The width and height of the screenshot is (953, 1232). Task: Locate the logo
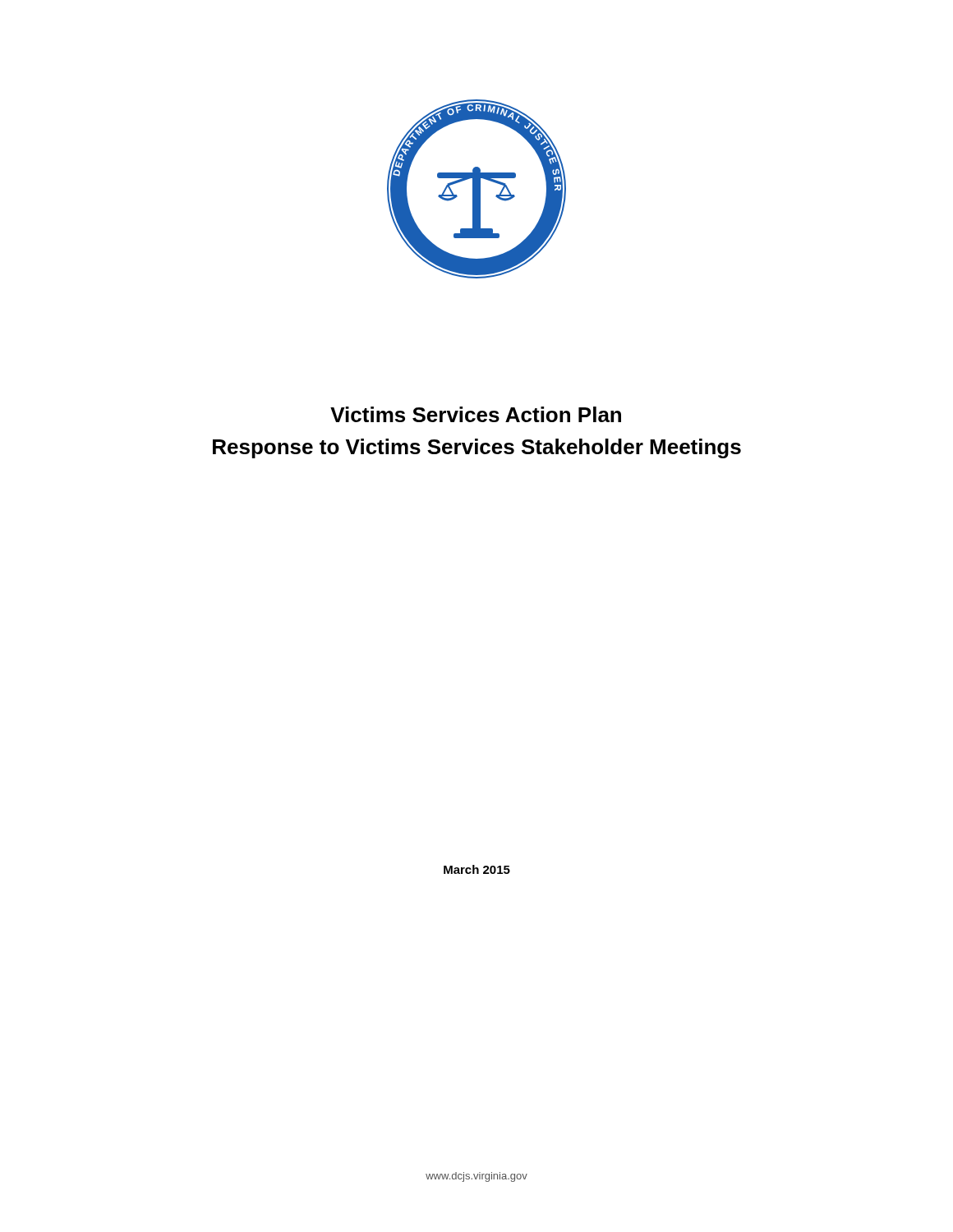(476, 191)
